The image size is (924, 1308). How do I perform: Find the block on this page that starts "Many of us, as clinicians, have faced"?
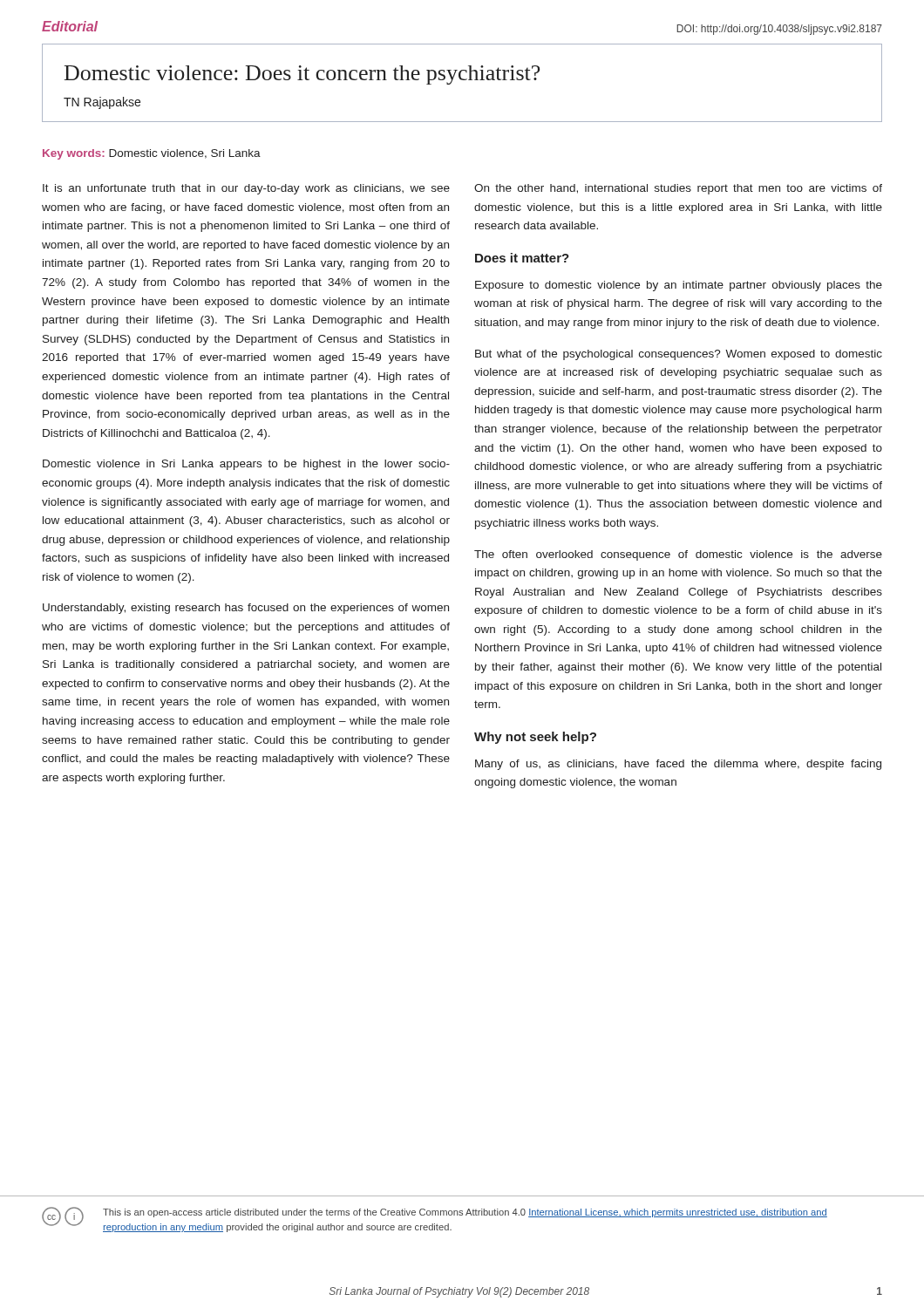coord(678,773)
